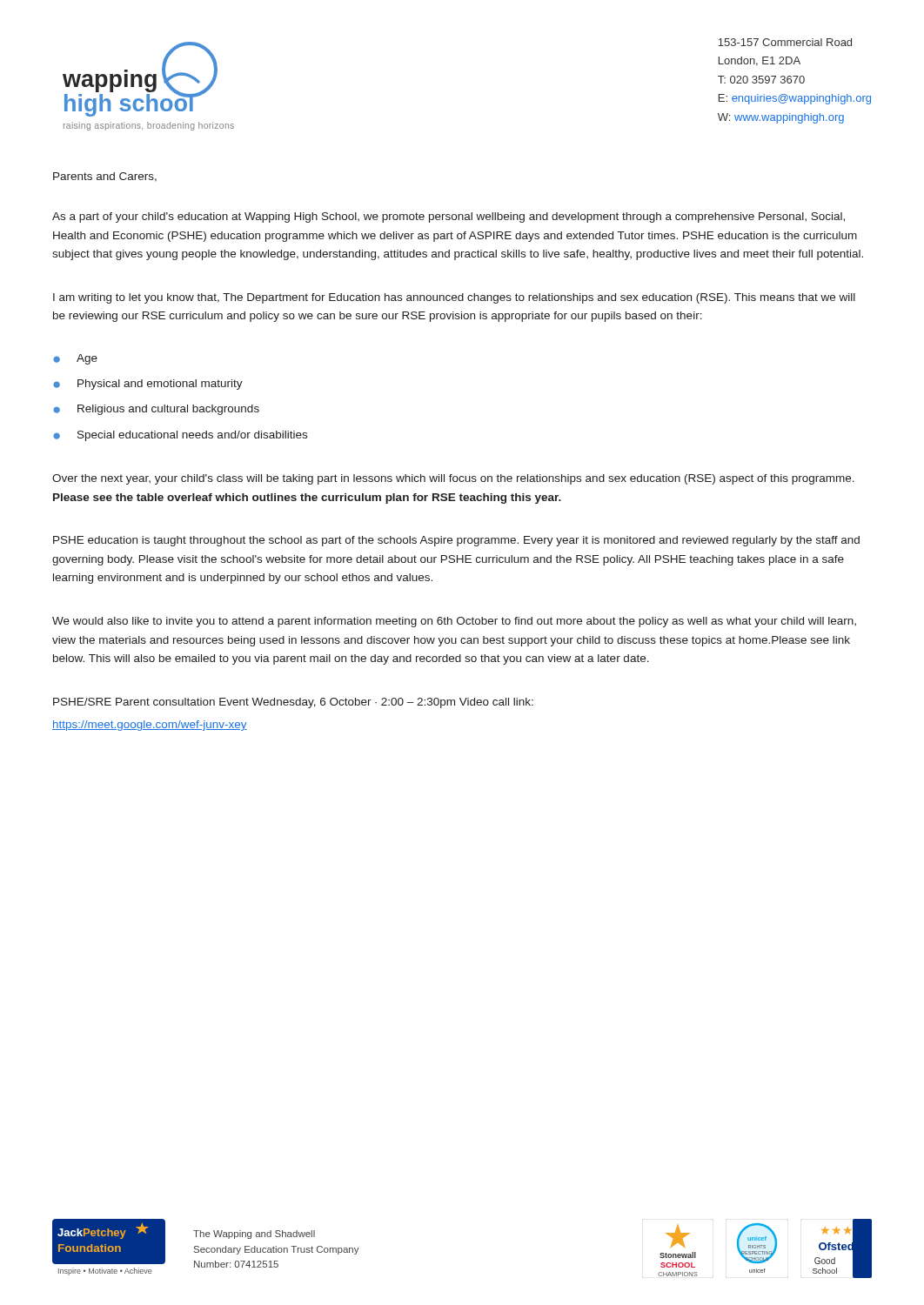Locate the passage starting "● Physical and"
The width and height of the screenshot is (924, 1305).
tap(147, 384)
